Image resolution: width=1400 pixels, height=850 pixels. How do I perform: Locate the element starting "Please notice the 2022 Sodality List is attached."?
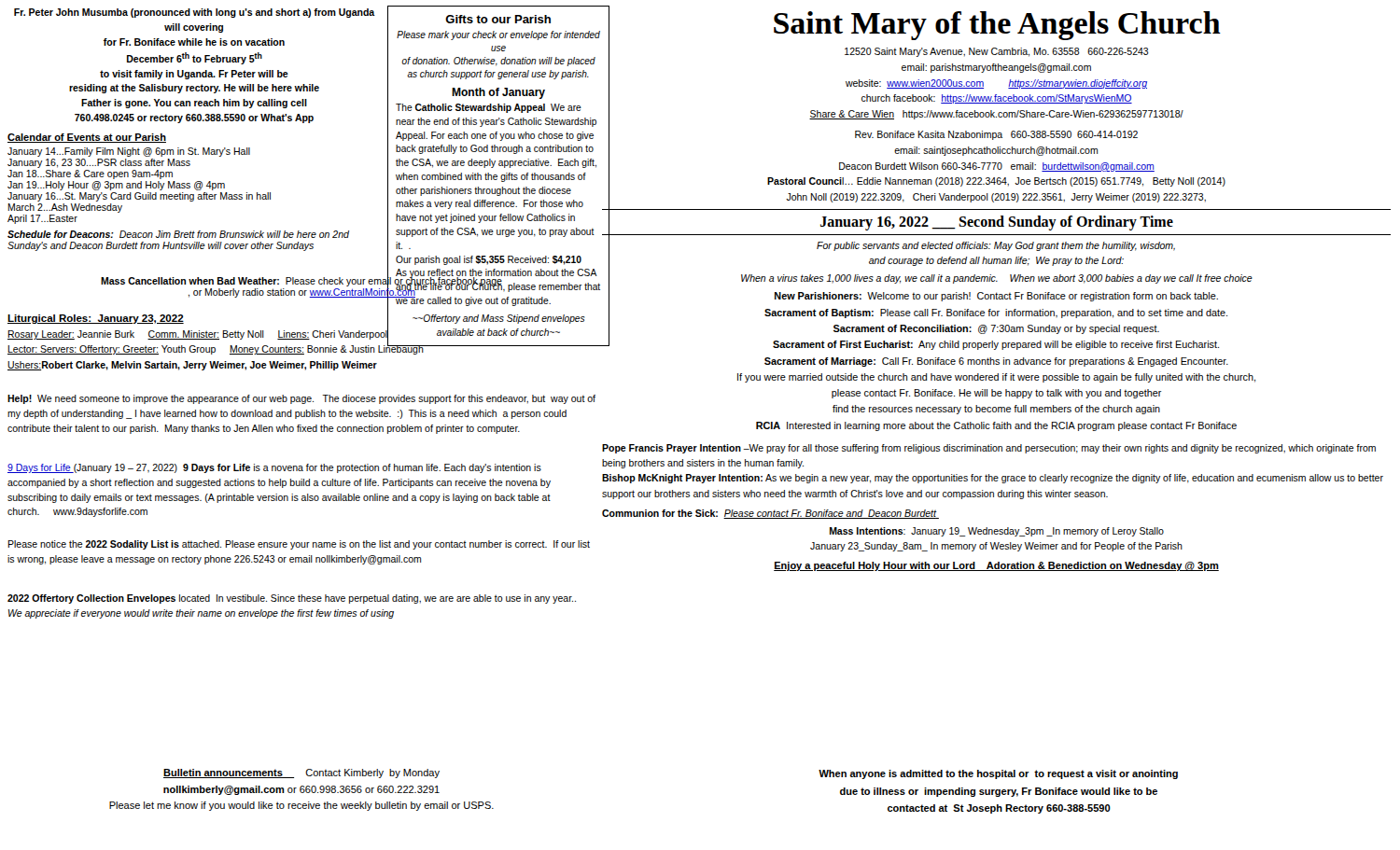(299, 551)
